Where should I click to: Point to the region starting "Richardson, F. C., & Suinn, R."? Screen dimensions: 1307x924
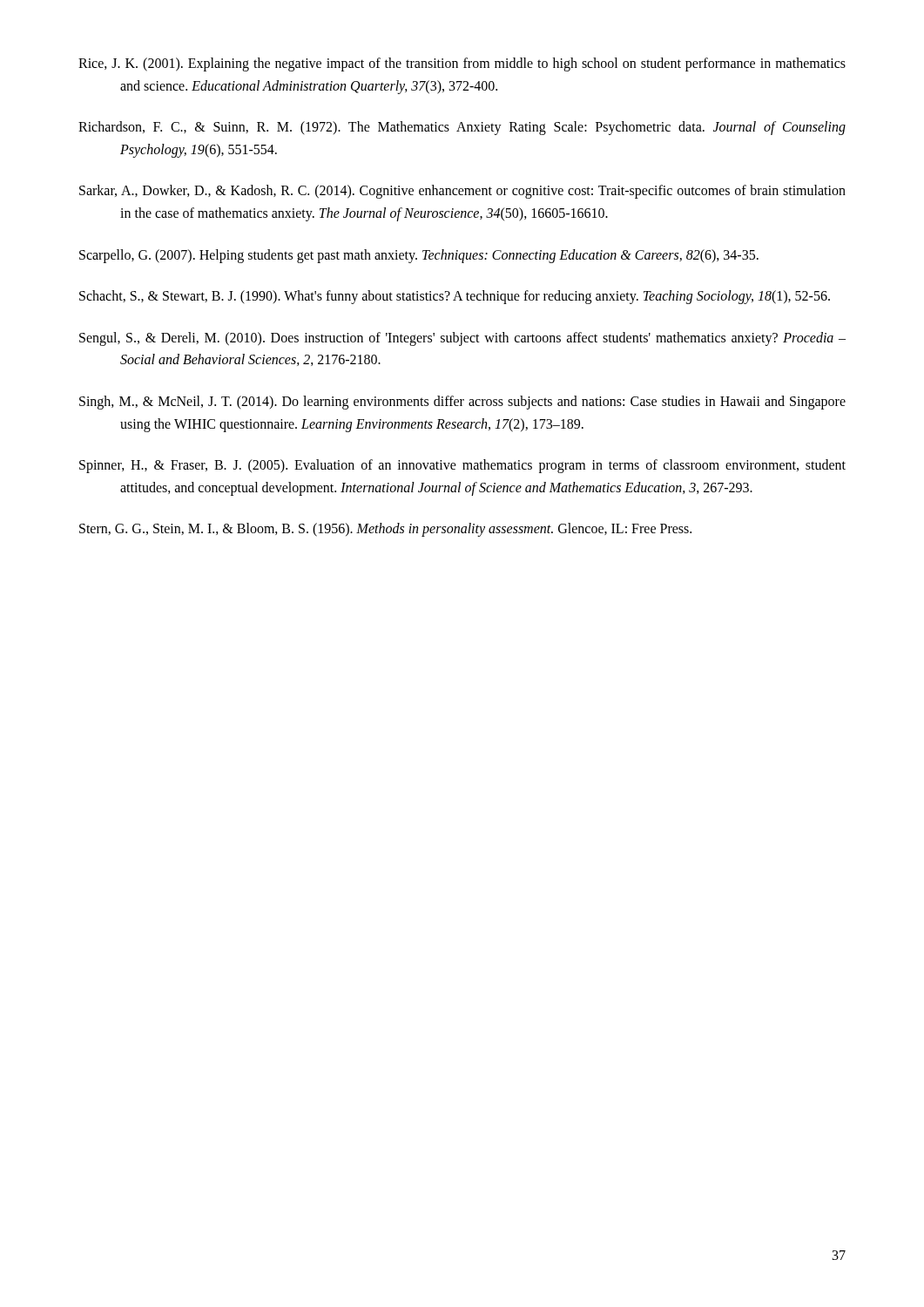coord(462,138)
